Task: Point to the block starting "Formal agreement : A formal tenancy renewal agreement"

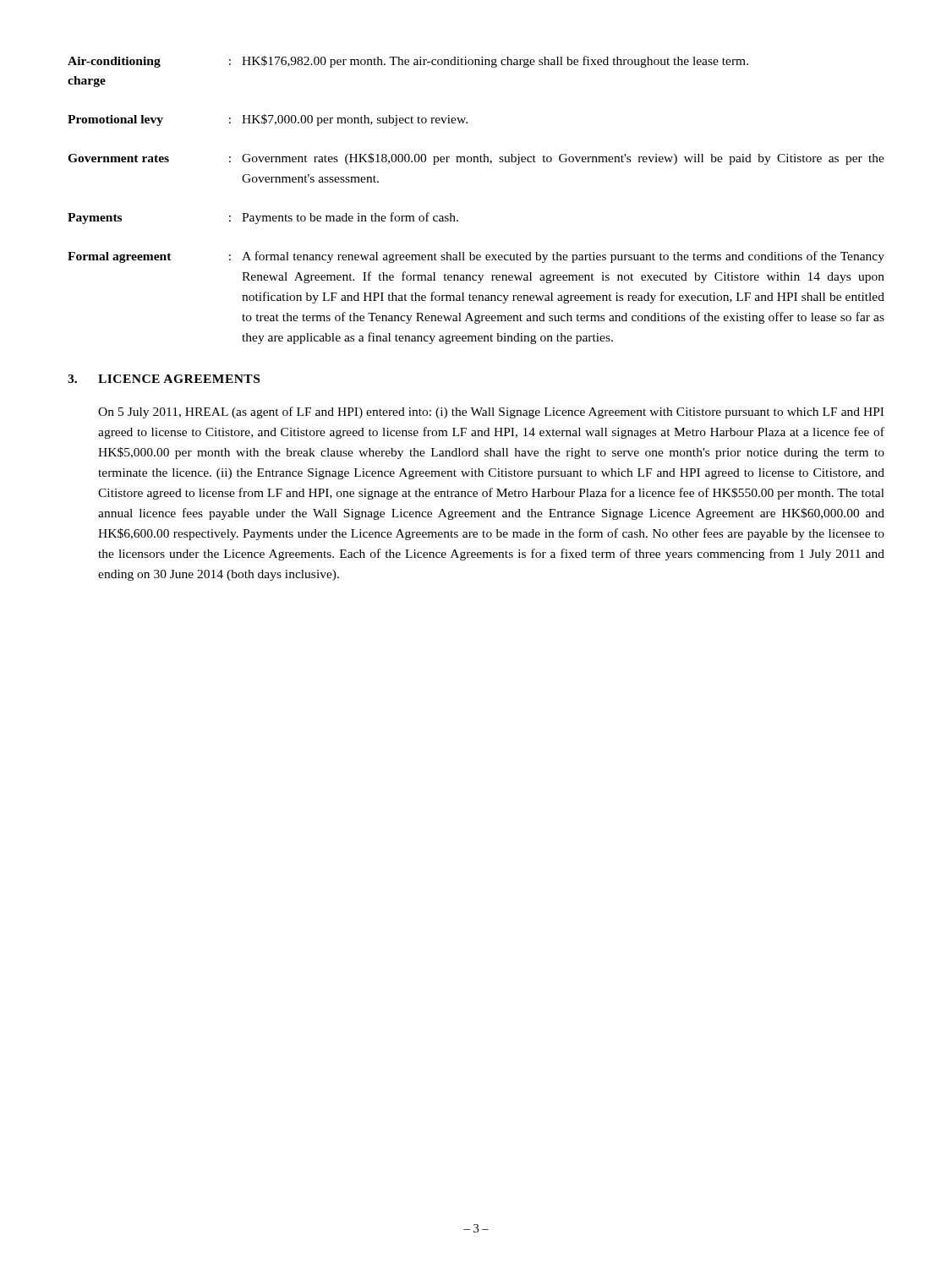Action: pos(476,296)
